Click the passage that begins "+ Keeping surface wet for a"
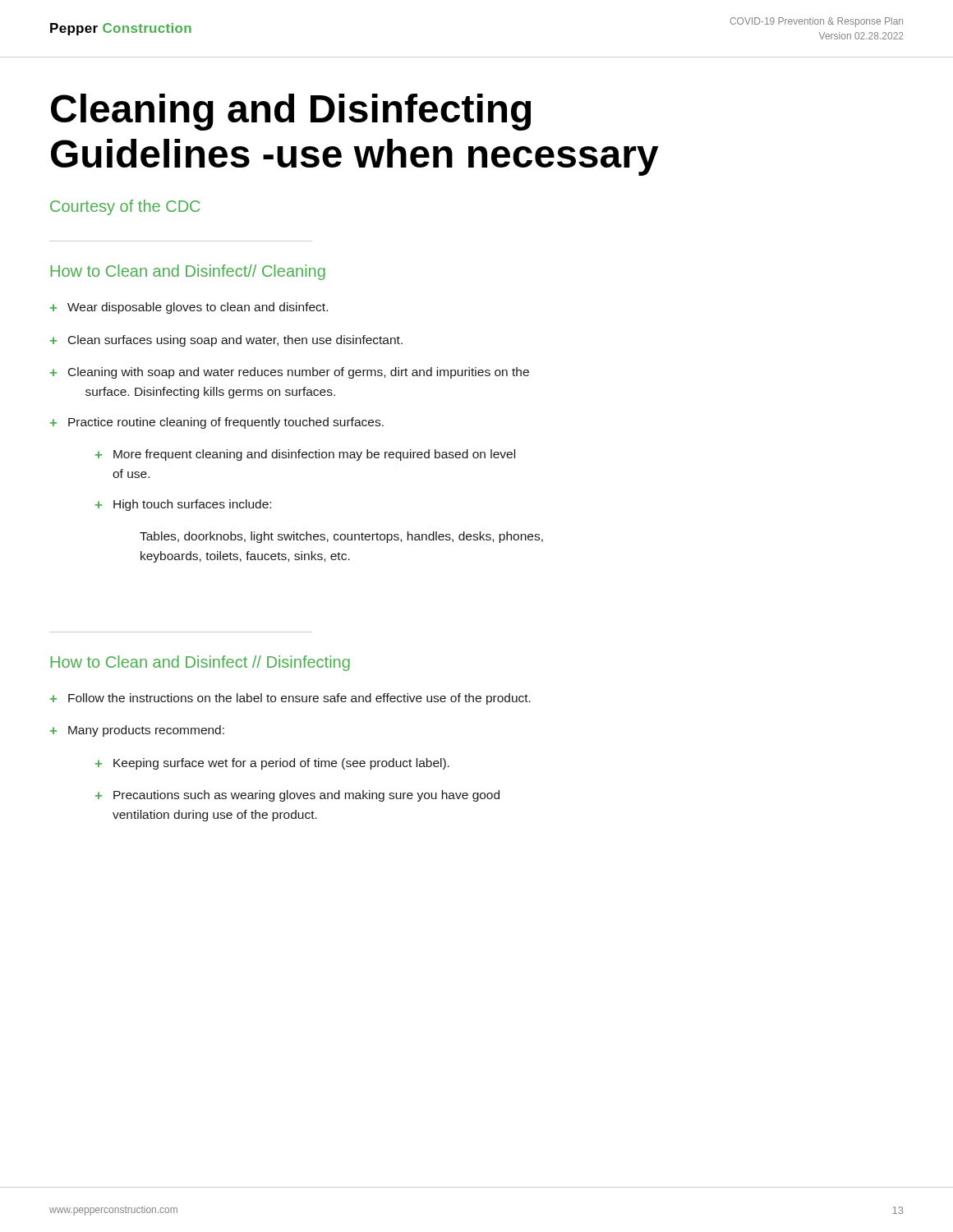This screenshot has height=1232, width=953. point(272,764)
